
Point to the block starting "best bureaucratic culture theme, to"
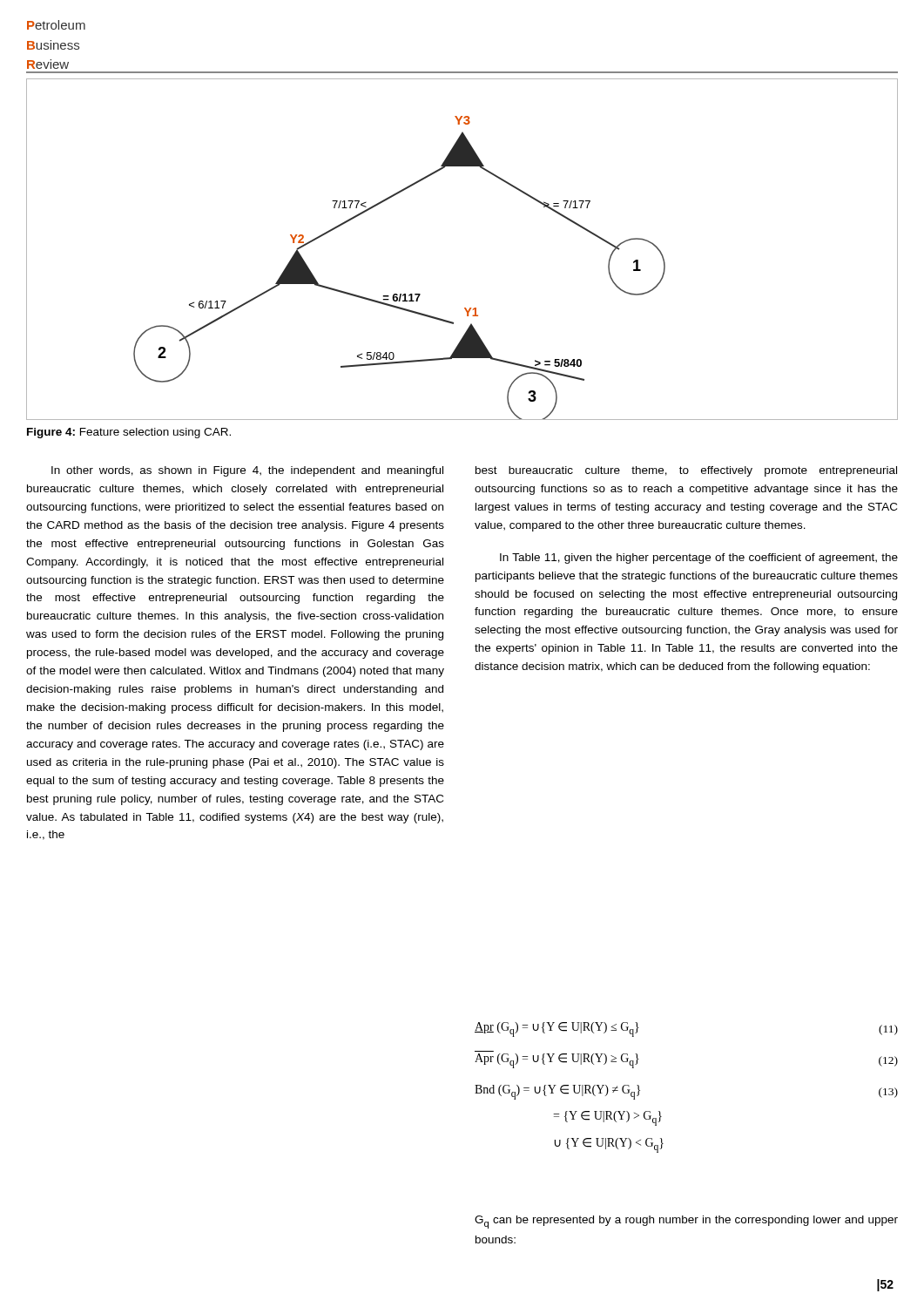(686, 569)
